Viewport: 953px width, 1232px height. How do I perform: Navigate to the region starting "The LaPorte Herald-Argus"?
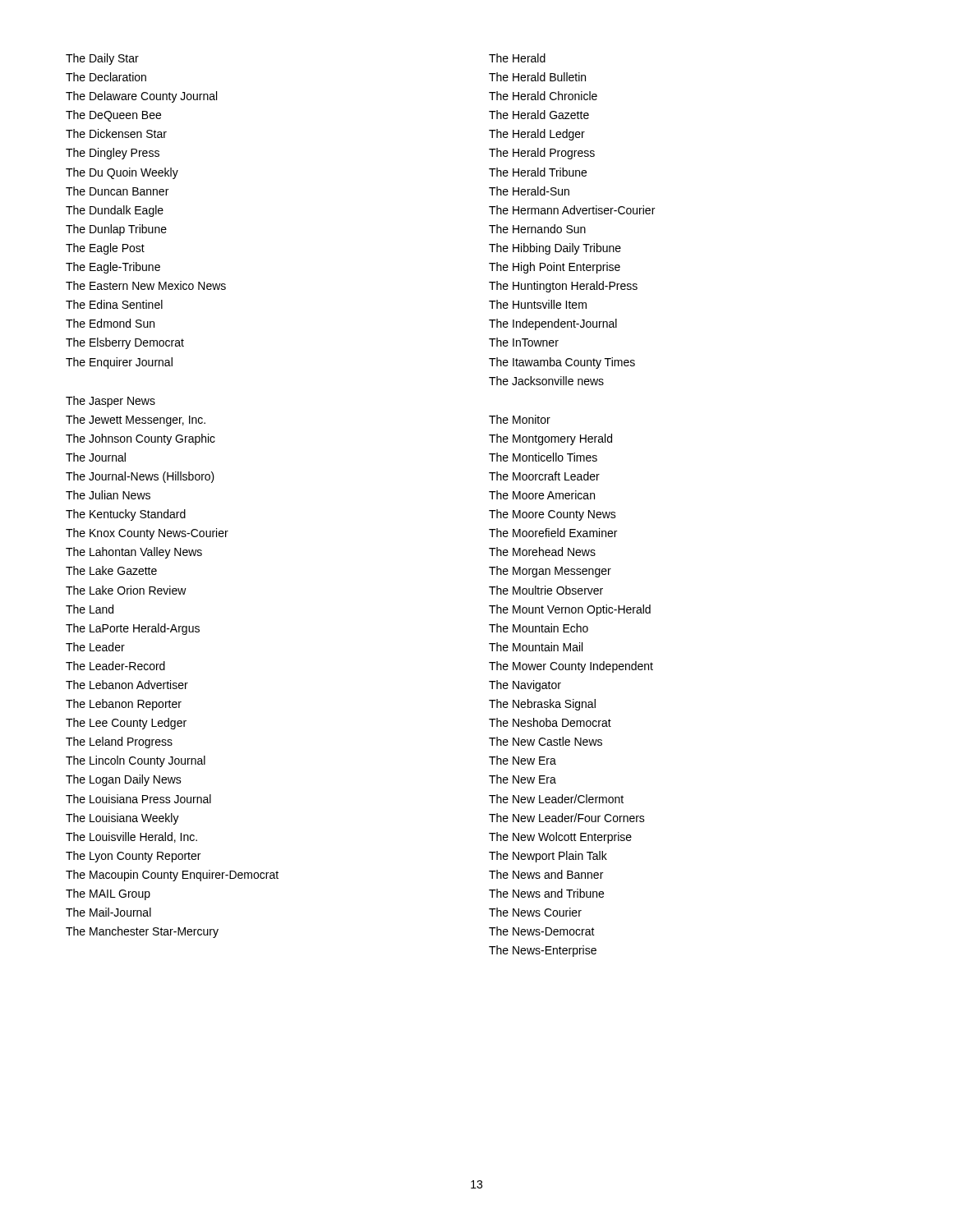tap(133, 628)
